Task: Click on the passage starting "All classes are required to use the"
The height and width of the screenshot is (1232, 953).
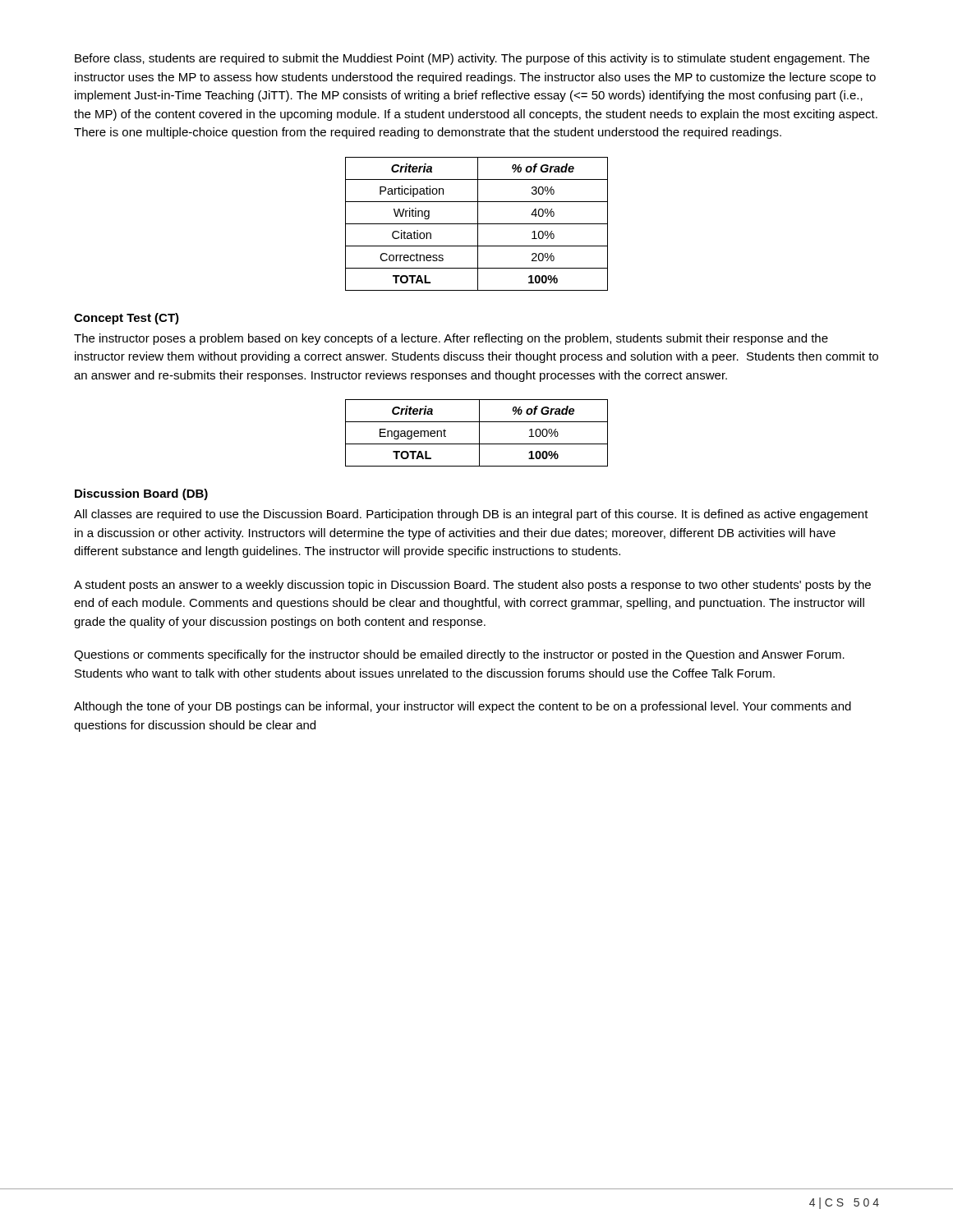Action: [471, 532]
